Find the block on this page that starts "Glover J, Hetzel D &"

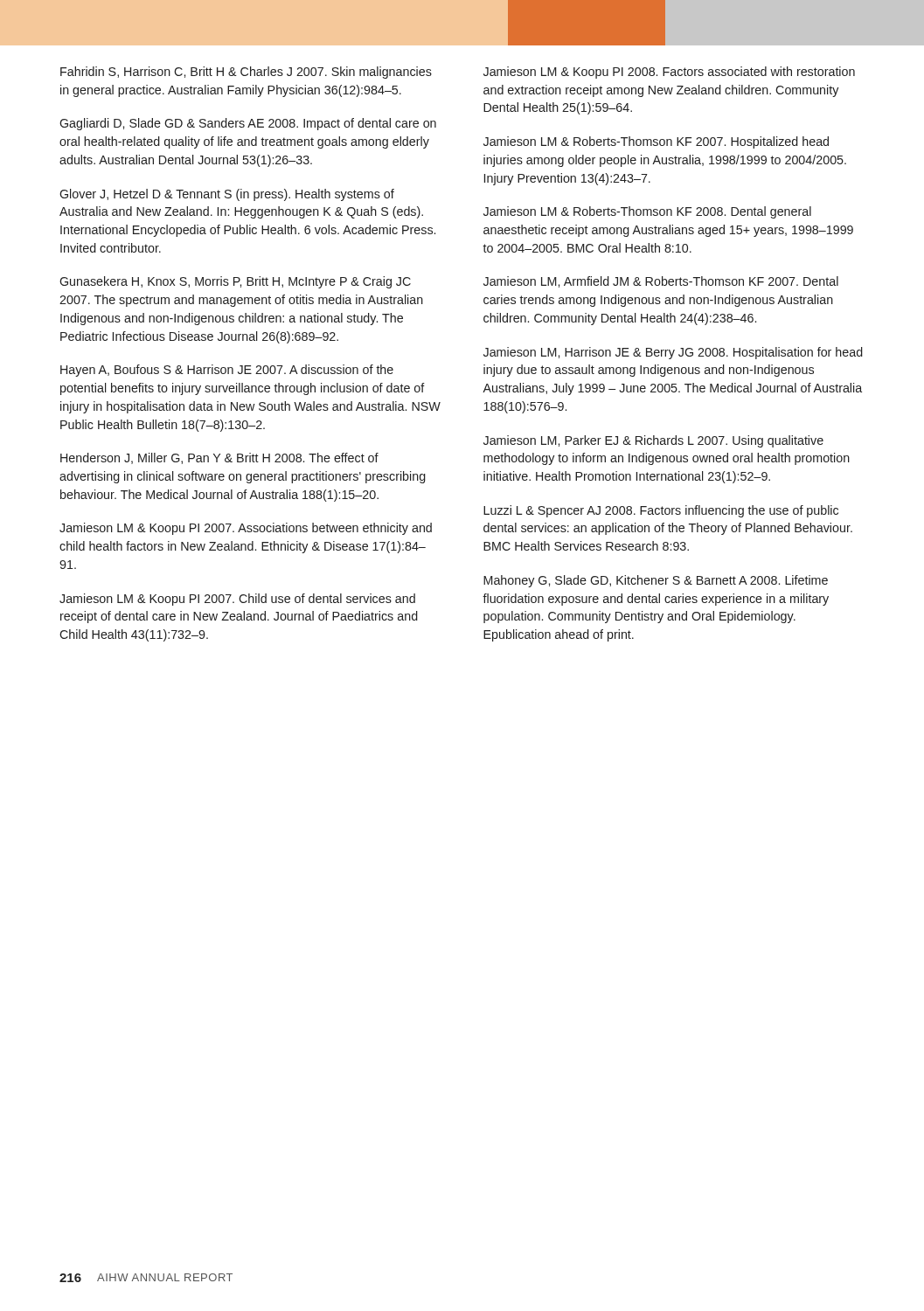pos(248,221)
